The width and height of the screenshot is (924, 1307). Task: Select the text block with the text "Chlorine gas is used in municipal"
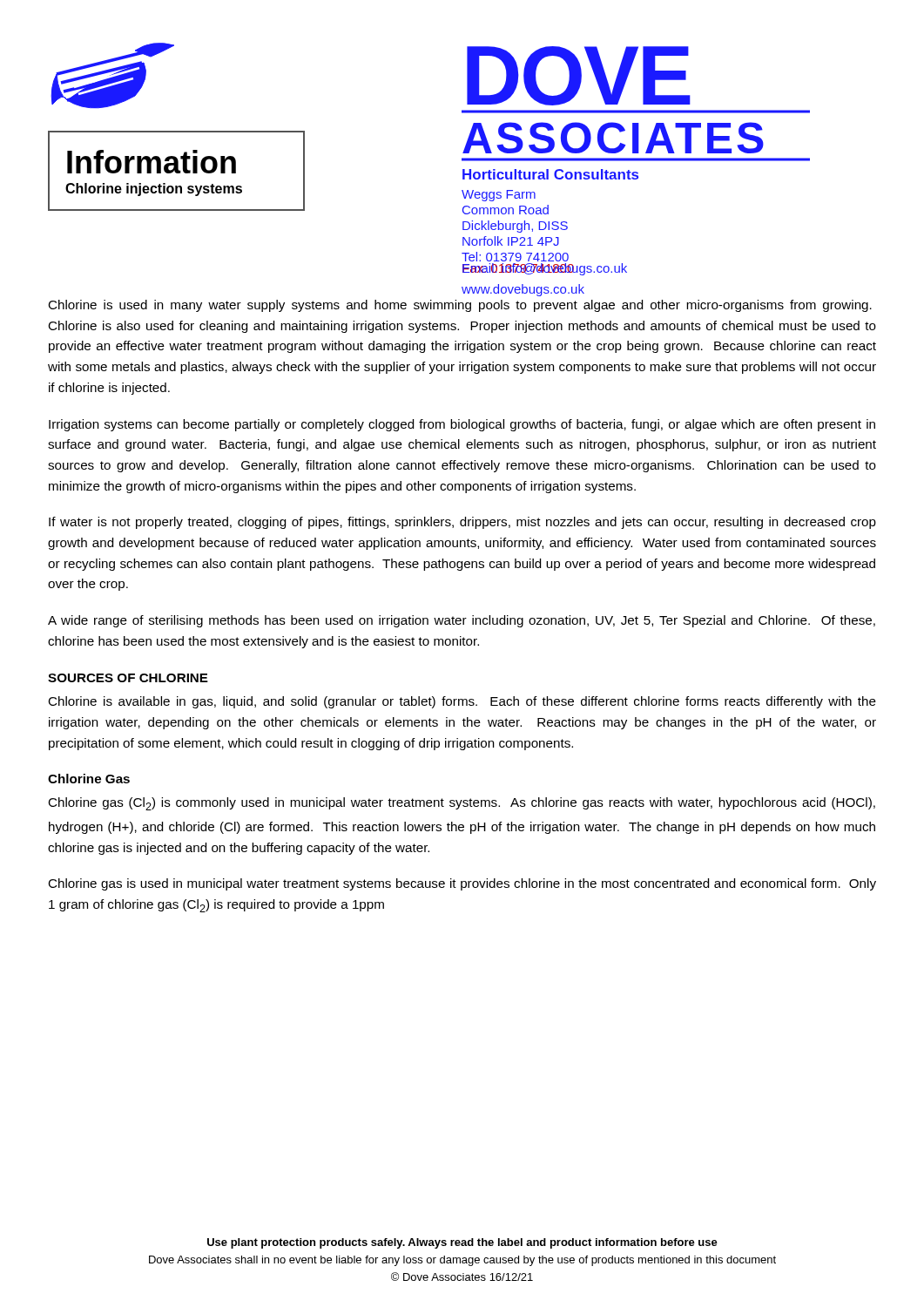pos(462,895)
